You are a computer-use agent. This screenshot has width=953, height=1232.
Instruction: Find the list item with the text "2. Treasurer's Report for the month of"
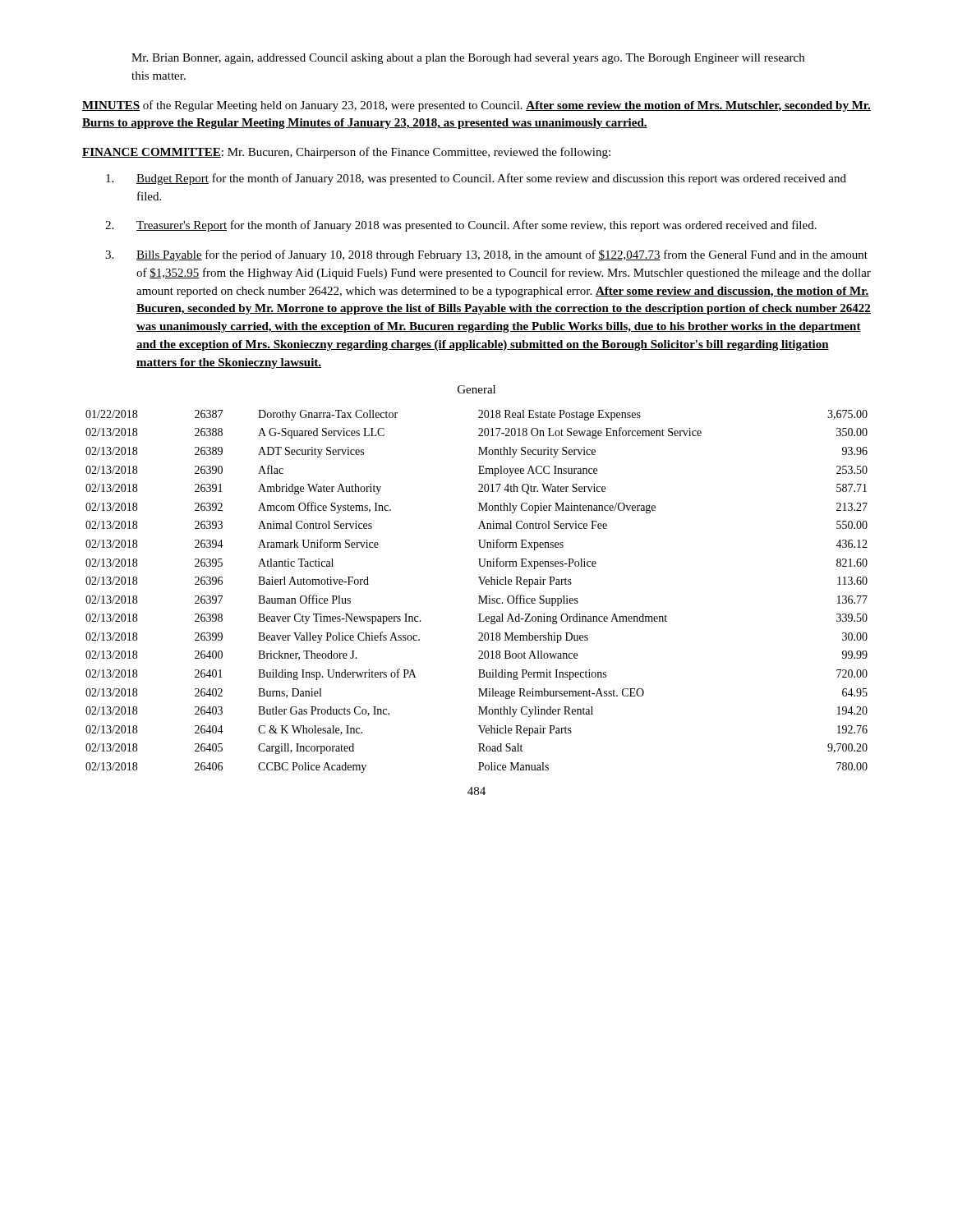tap(476, 226)
